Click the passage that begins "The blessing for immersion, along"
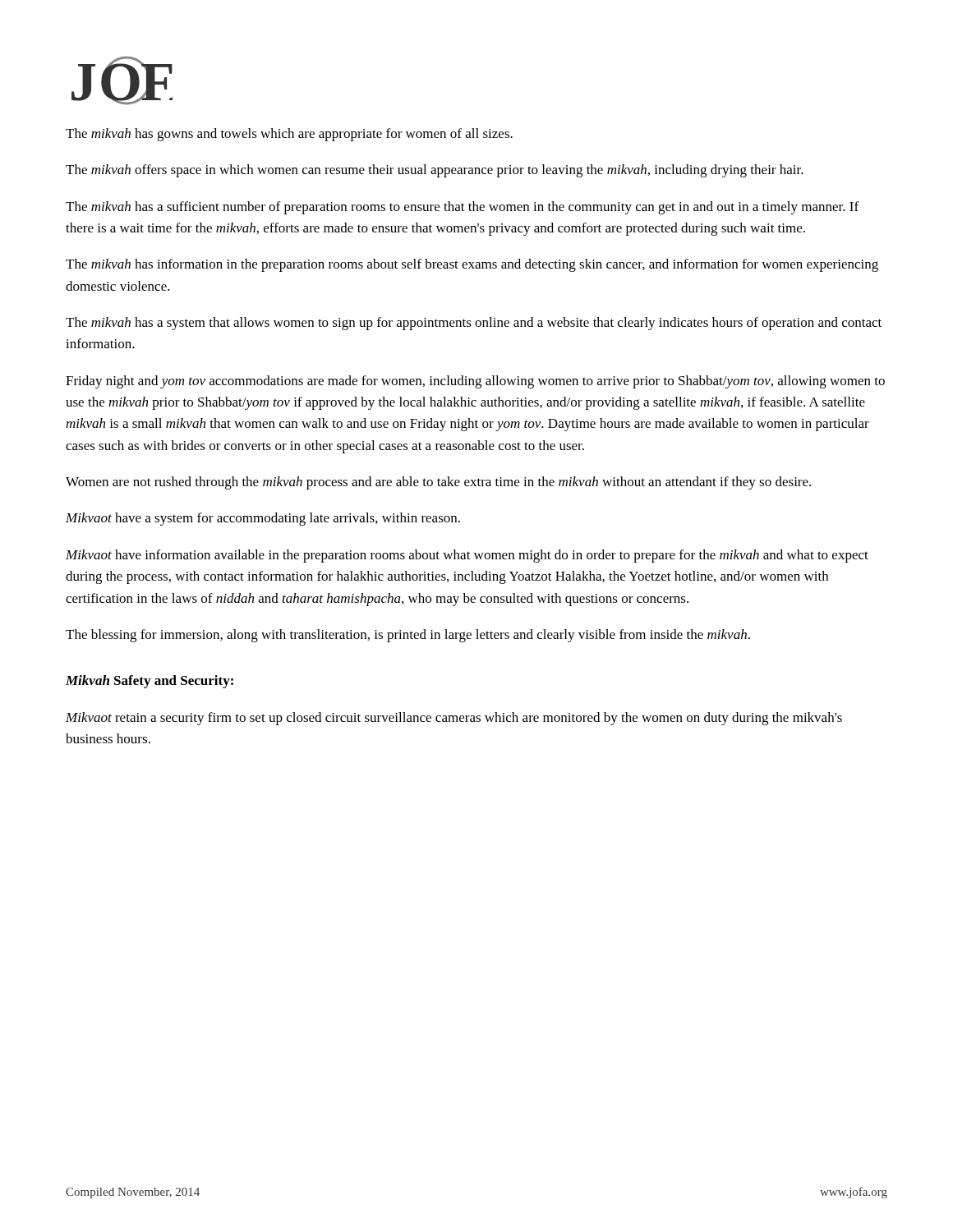Image resolution: width=953 pixels, height=1232 pixels. pyautogui.click(x=476, y=635)
